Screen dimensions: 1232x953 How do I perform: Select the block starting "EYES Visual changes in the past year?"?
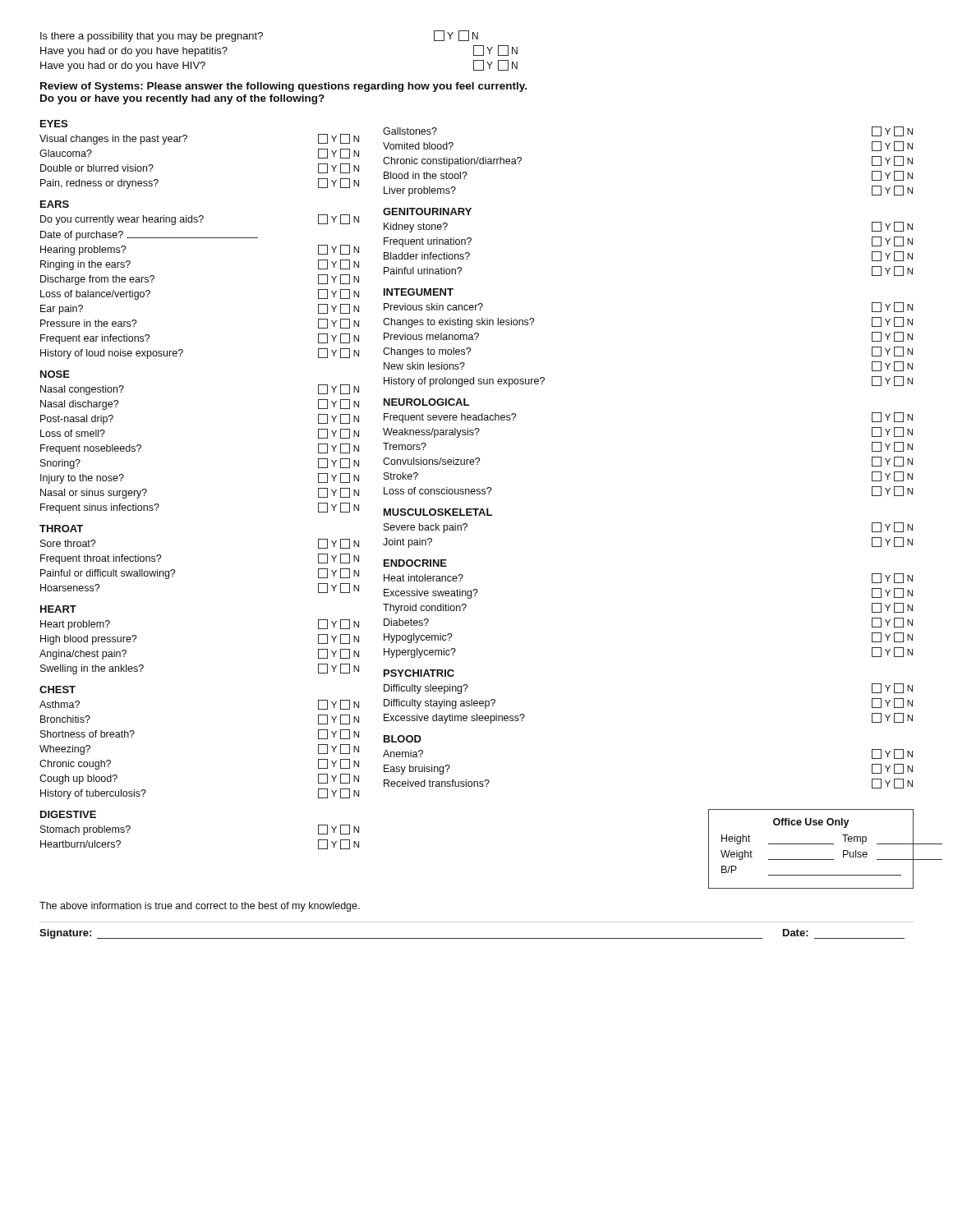(54, 124)
